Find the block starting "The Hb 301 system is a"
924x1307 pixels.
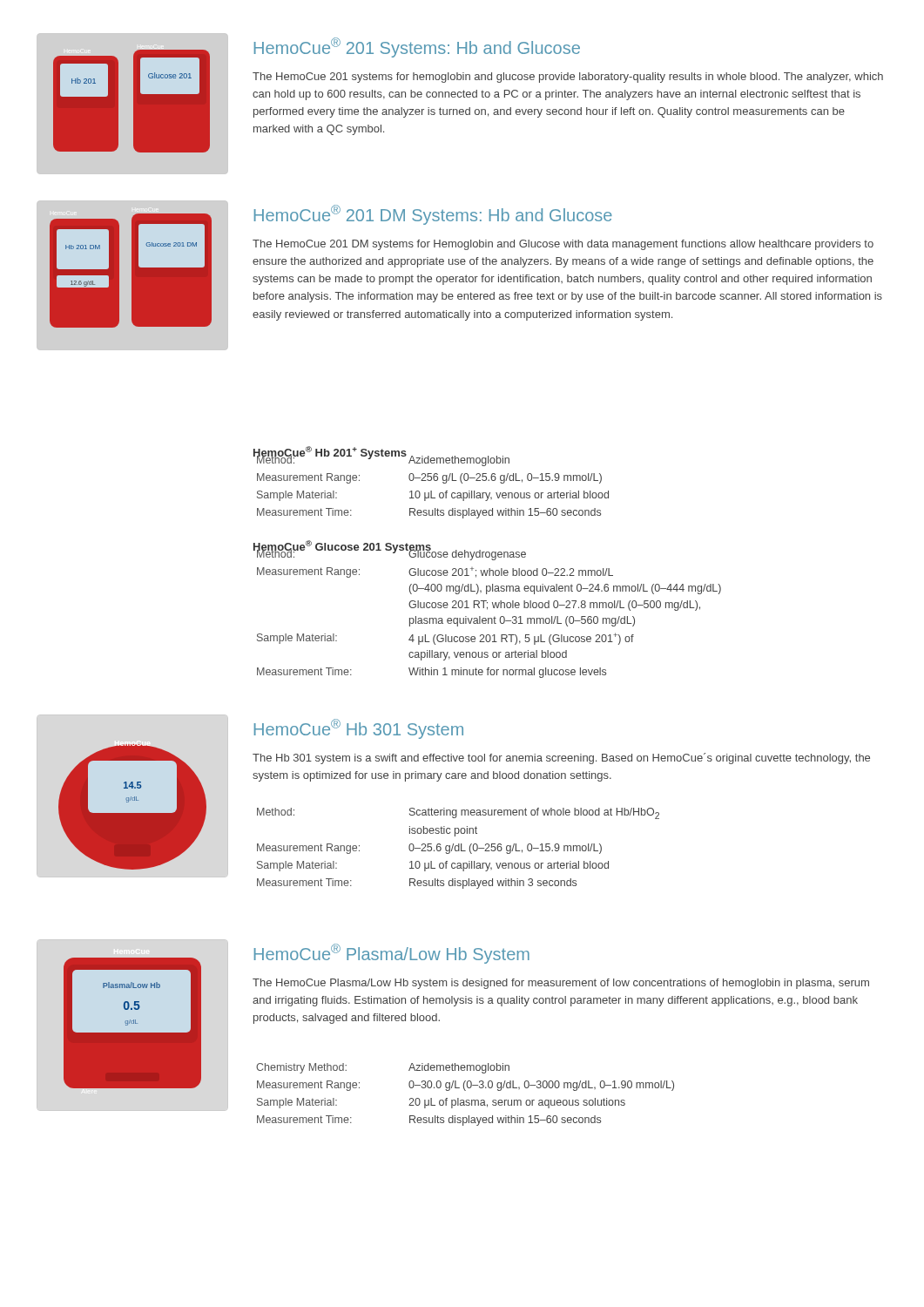click(562, 766)
